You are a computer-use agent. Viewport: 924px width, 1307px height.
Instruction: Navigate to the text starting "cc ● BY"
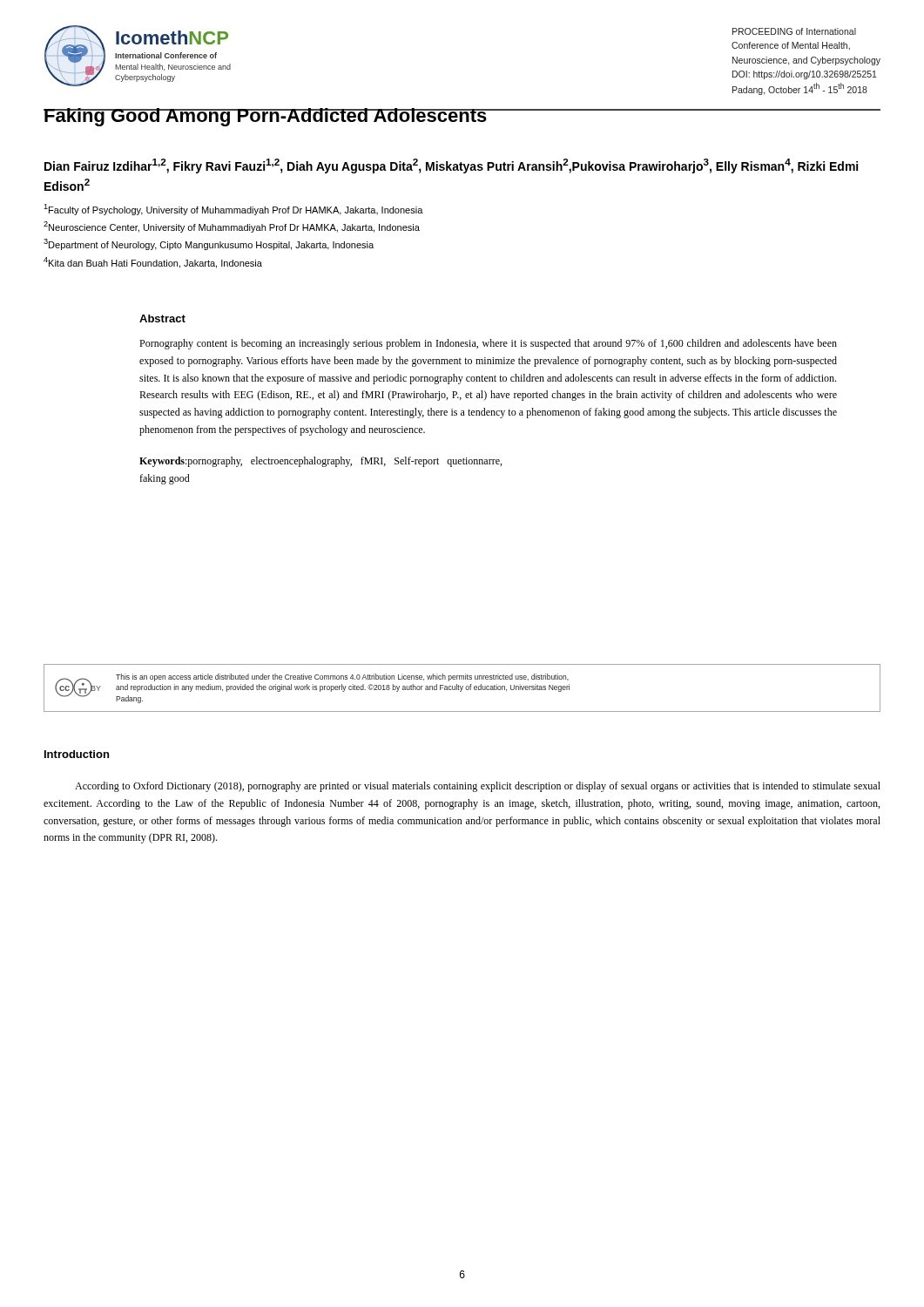[x=313, y=688]
